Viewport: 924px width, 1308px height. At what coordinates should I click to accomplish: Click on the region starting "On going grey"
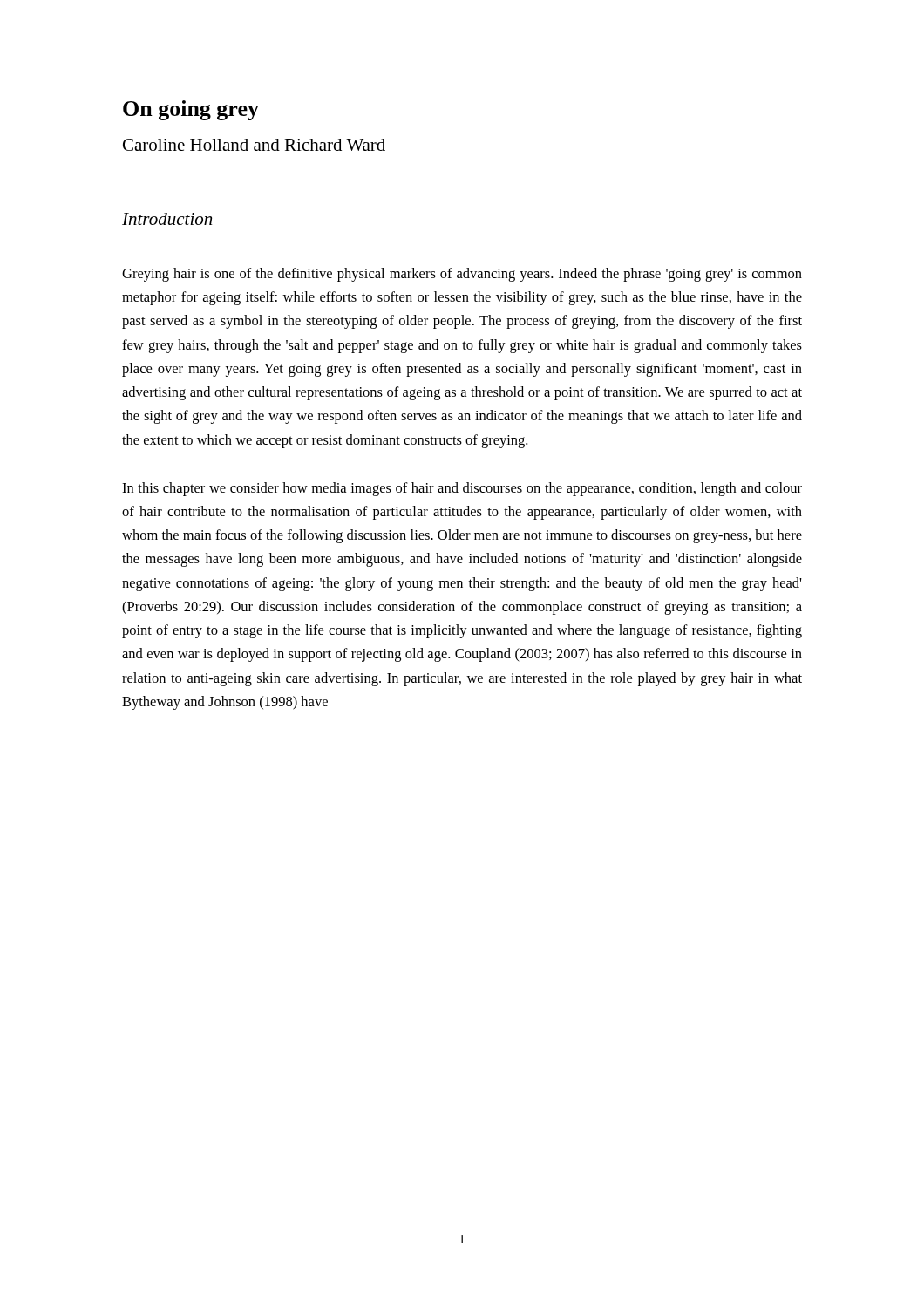coord(190,109)
